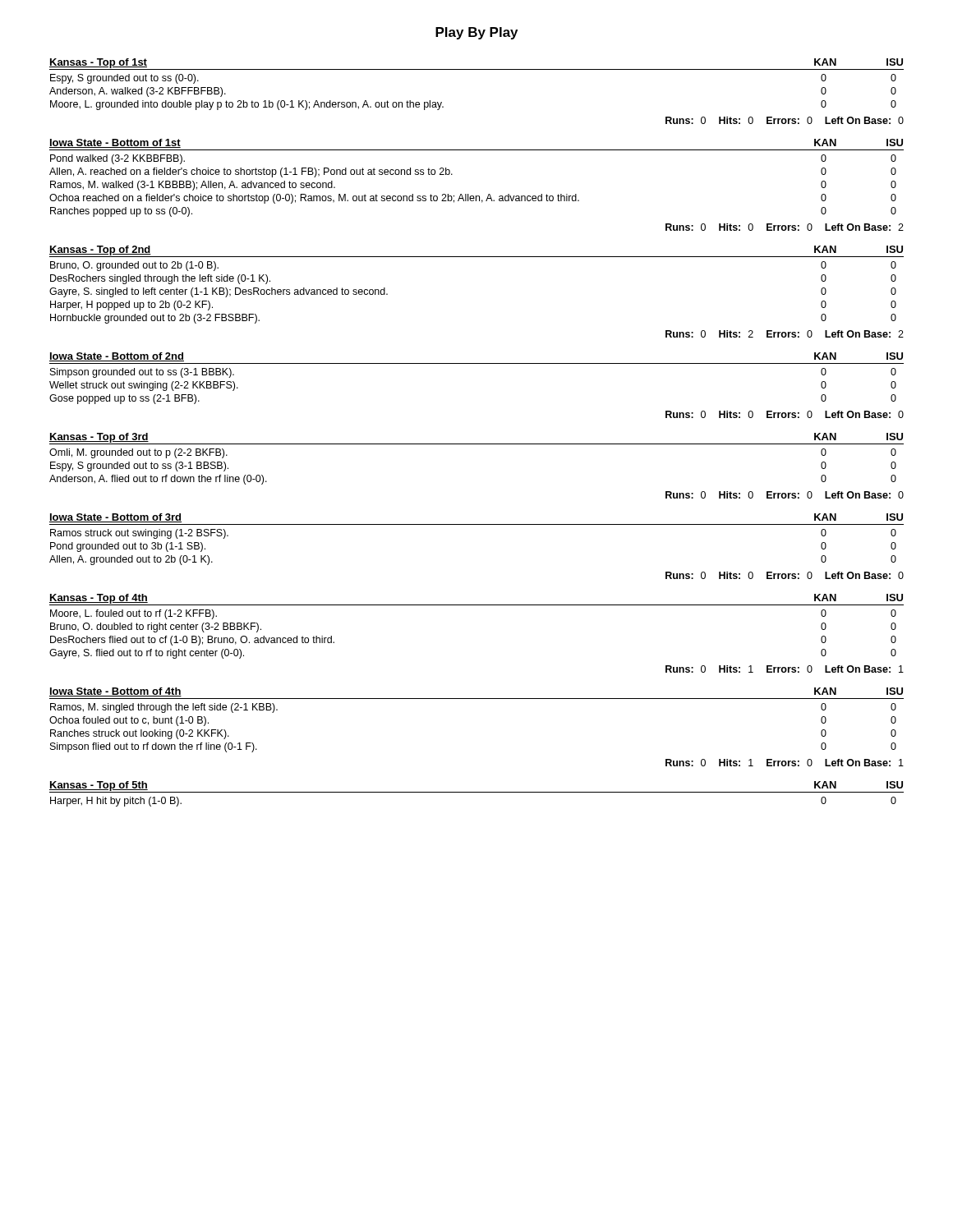Click the passage that begins "Gayre, S. flied out to rf to"
Screen dimensions: 1232x953
pos(150,653)
